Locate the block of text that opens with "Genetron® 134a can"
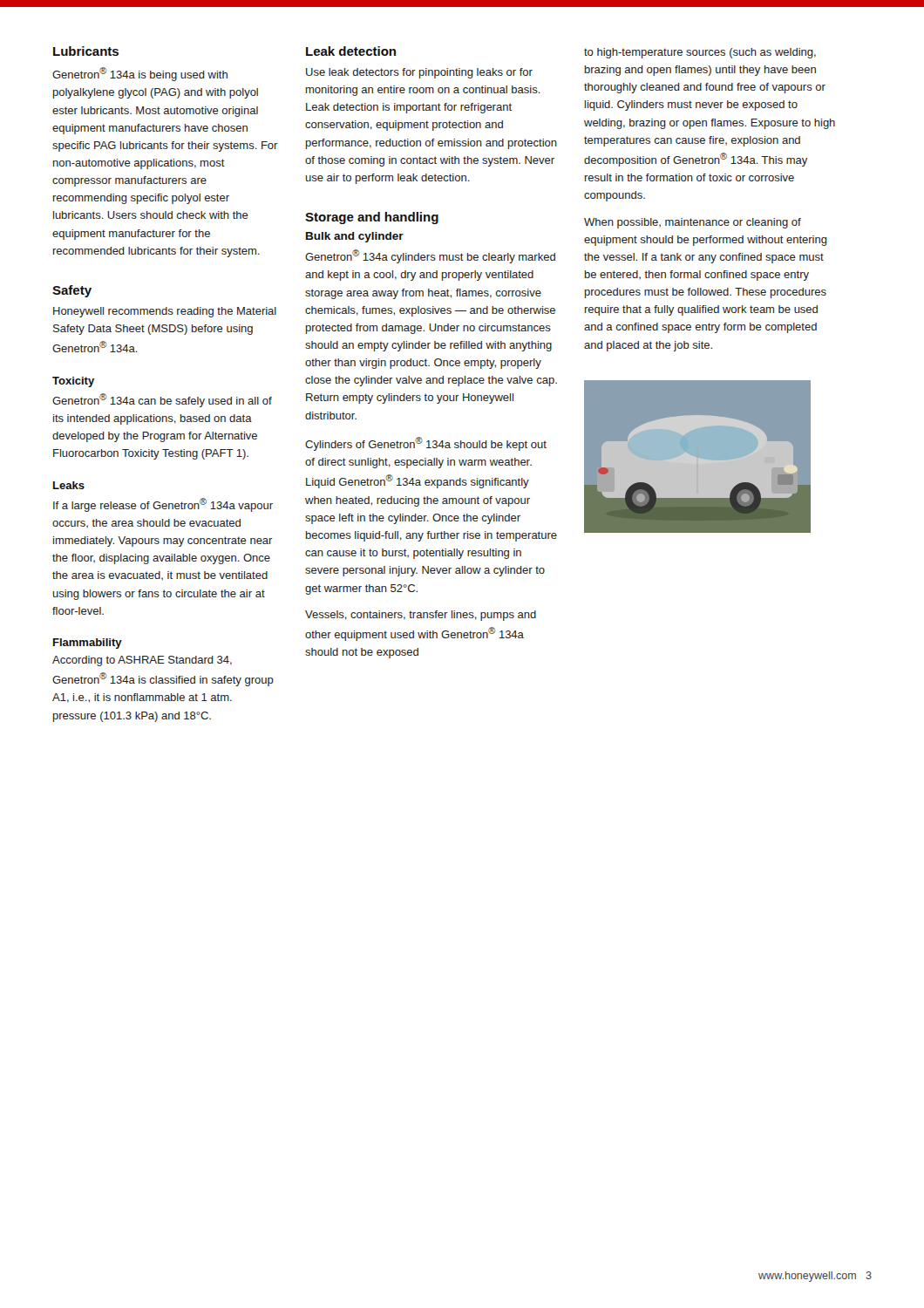 (x=162, y=426)
